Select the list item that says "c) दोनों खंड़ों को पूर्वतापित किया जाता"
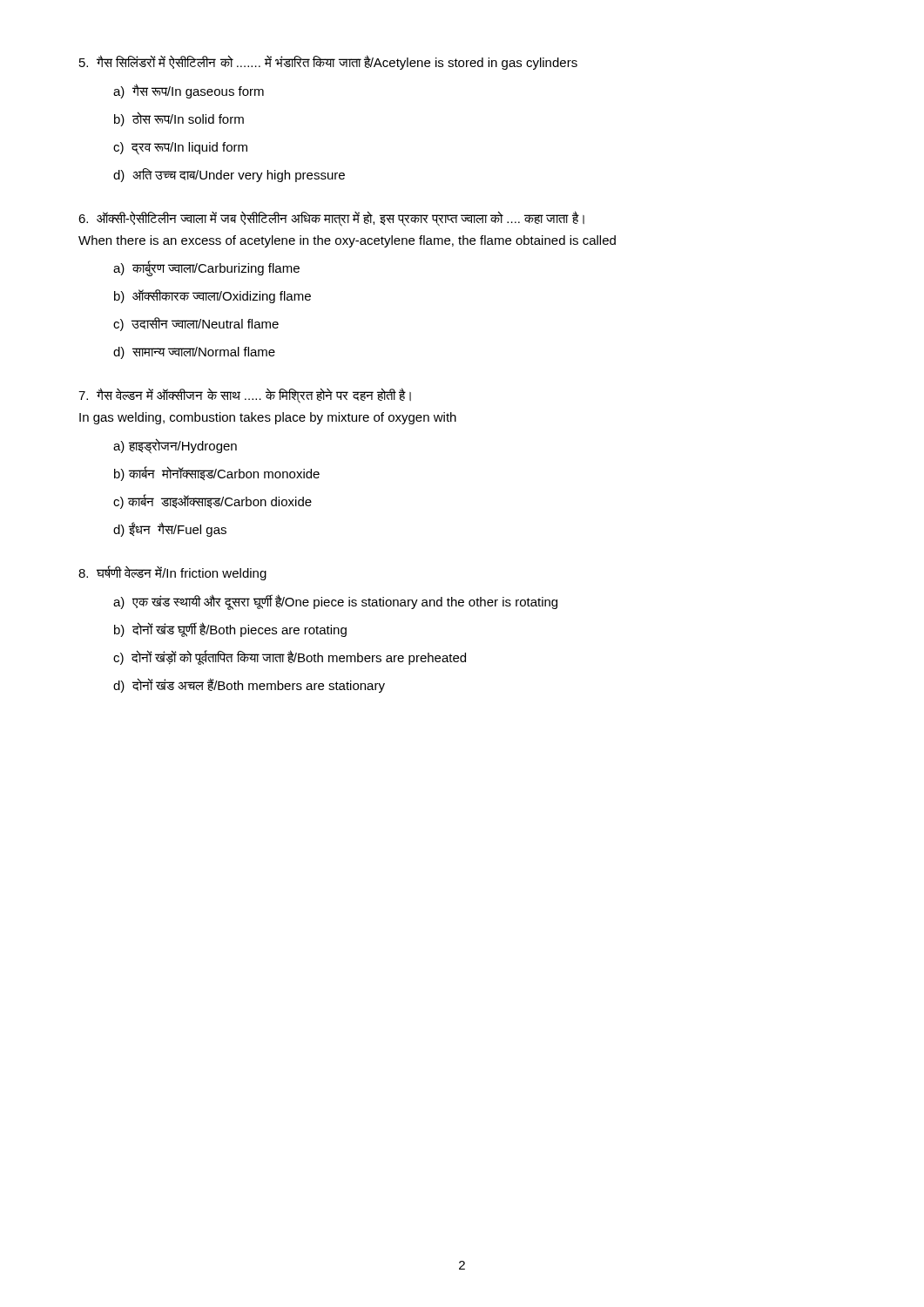The height and width of the screenshot is (1307, 924). [x=290, y=657]
